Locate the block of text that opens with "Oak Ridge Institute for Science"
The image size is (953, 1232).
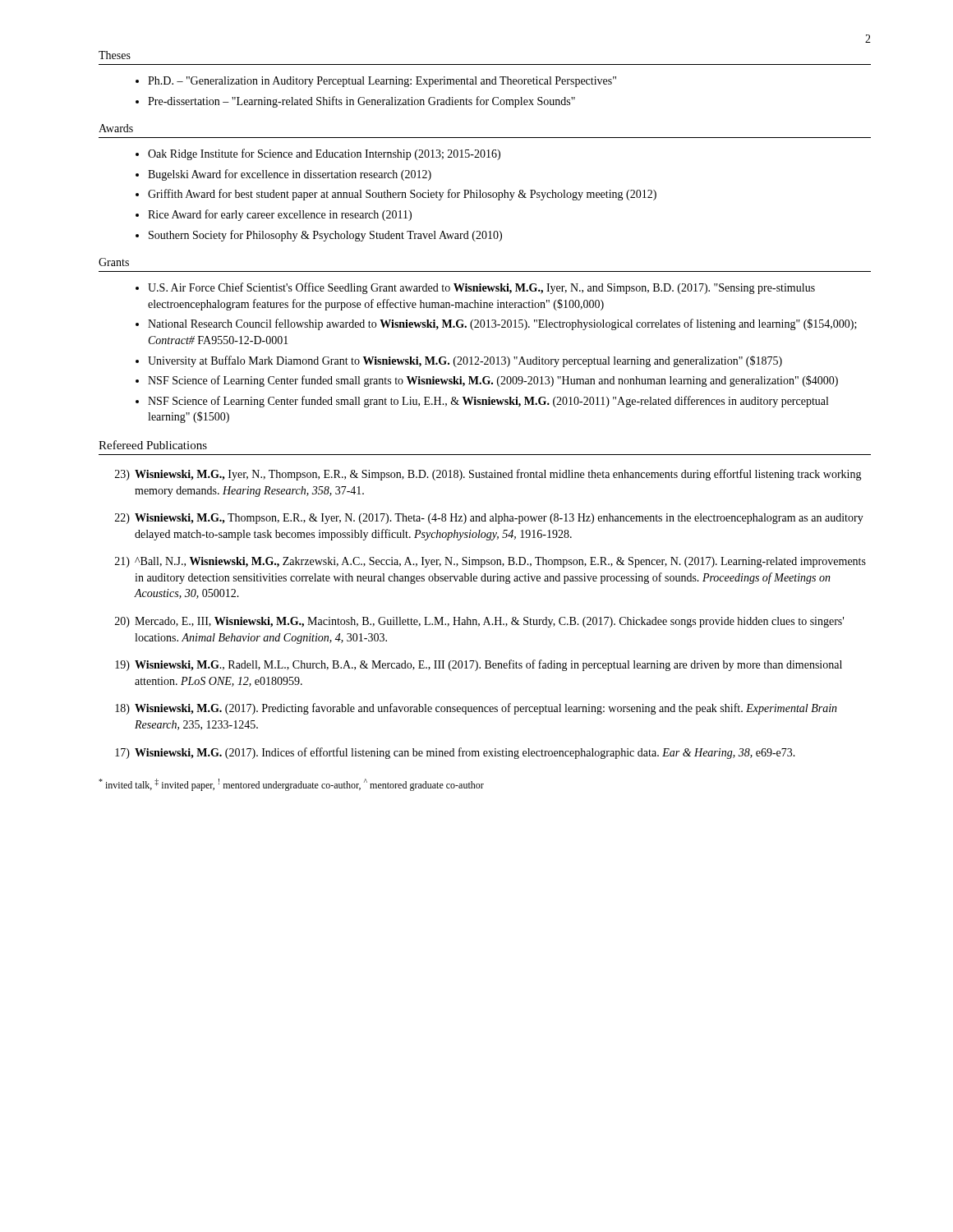pos(324,154)
